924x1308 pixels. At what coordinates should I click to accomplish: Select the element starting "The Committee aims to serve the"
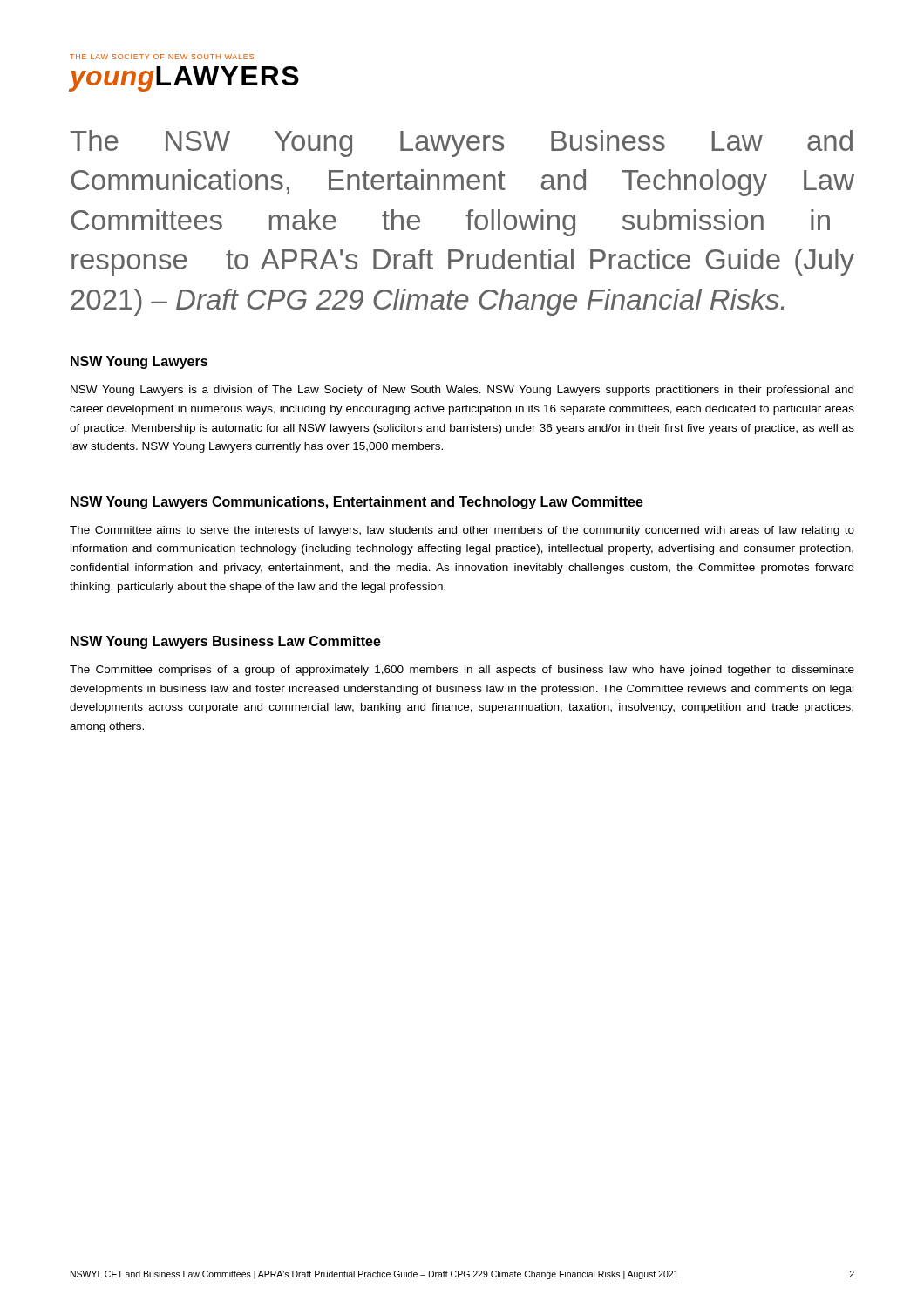coord(462,558)
